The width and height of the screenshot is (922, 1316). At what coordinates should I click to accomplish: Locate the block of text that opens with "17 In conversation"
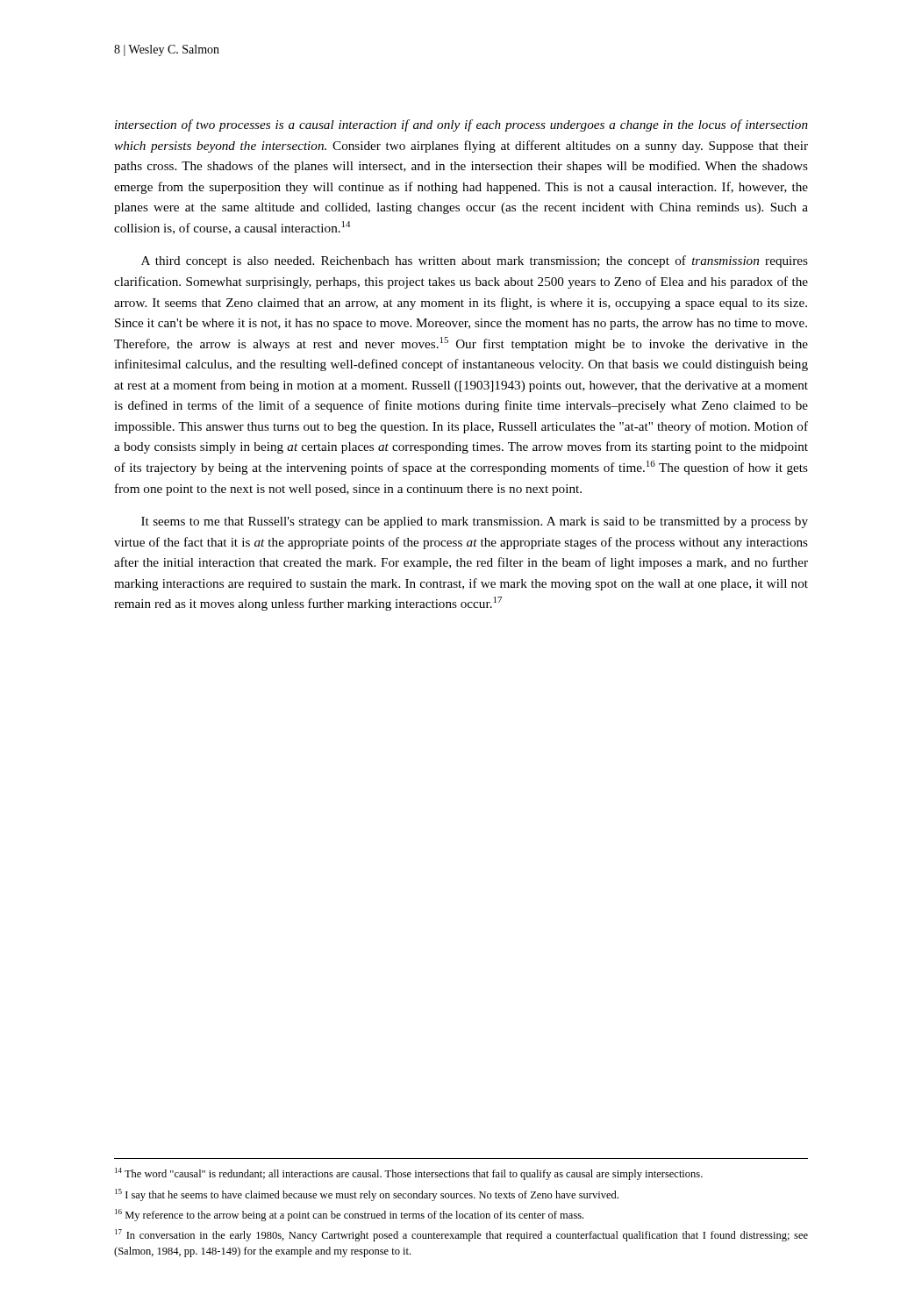[461, 1242]
